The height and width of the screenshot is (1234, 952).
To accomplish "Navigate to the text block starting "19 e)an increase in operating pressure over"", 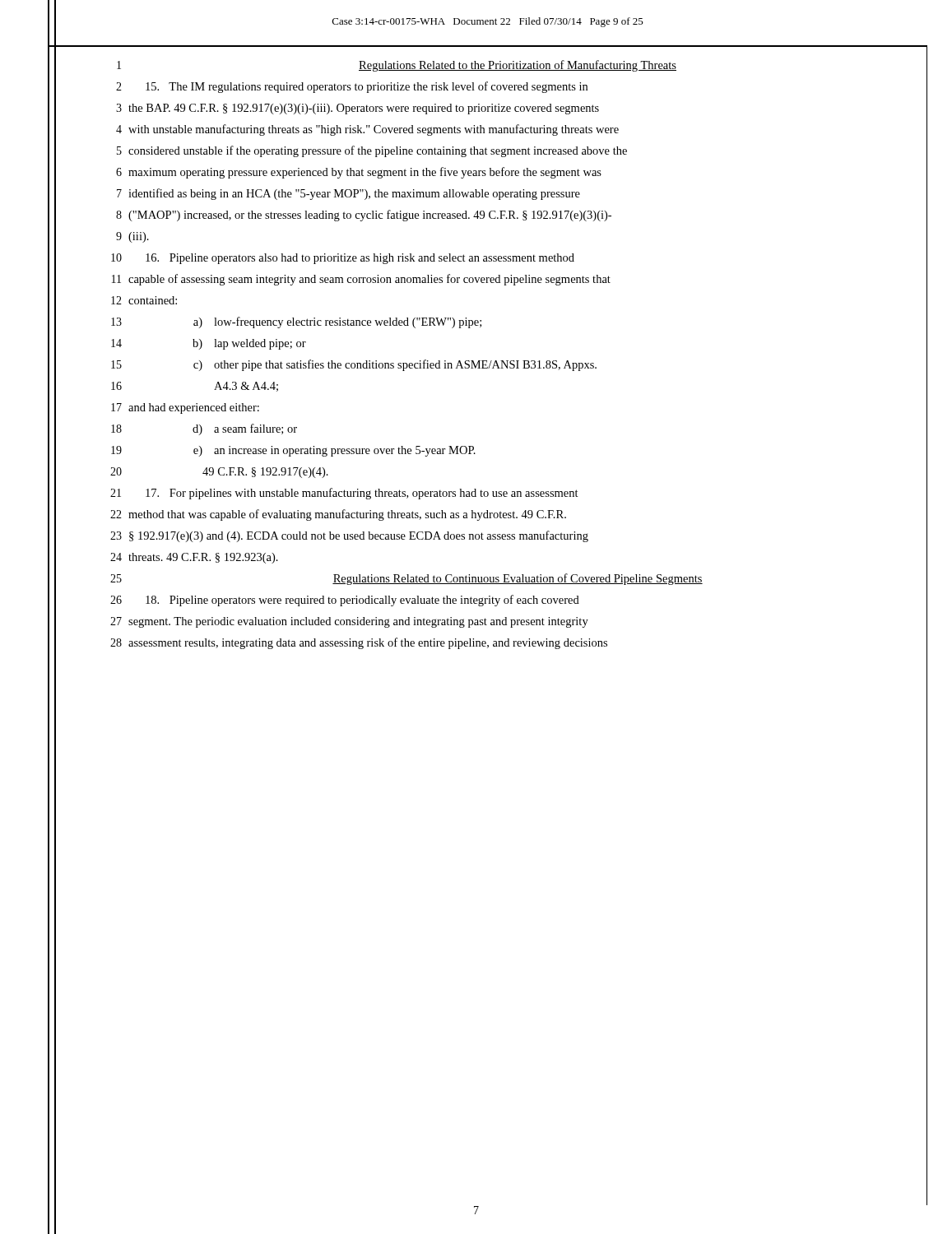I will click(x=476, y=451).
